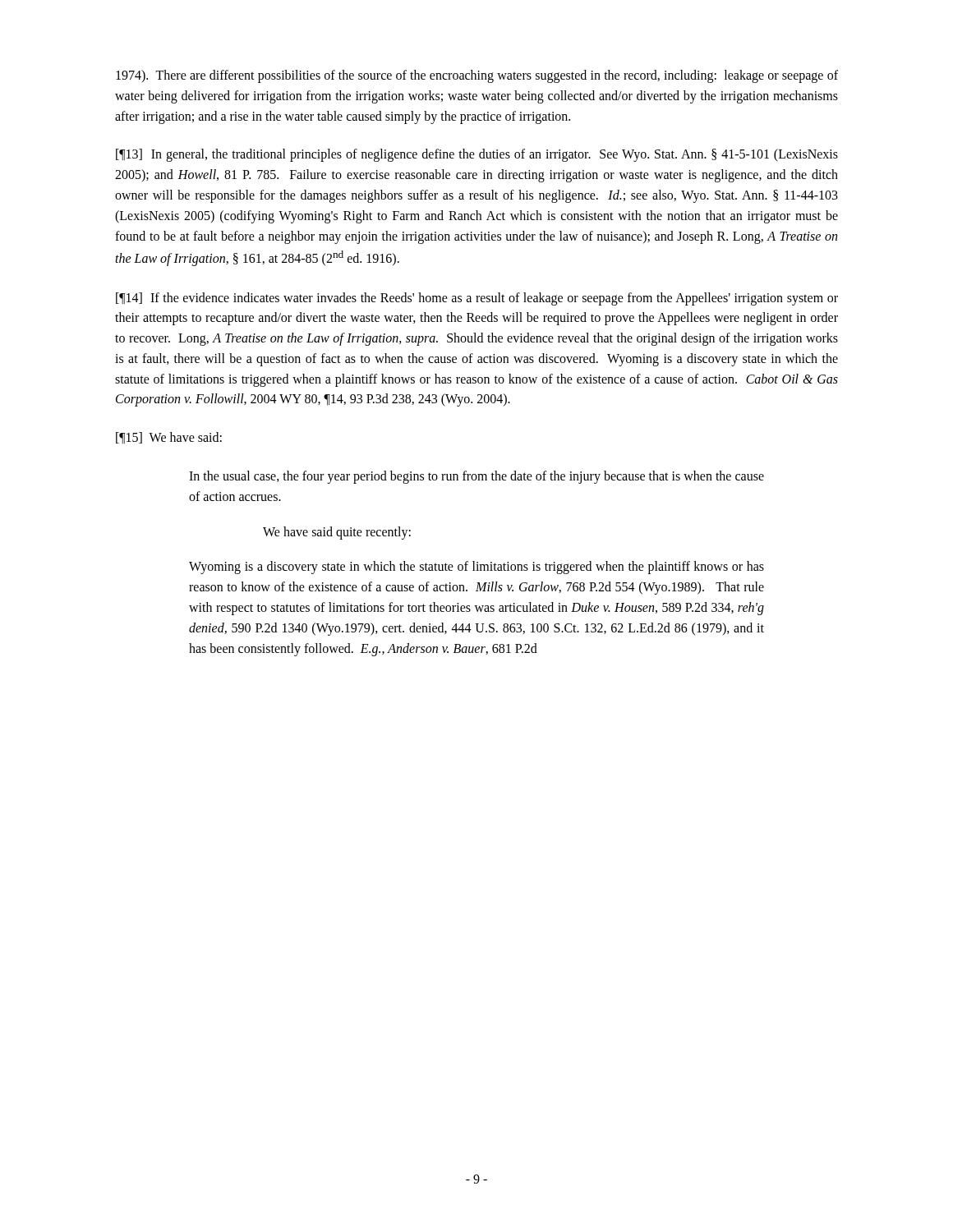Select the text block containing "[¶15] We have"
Viewport: 953px width, 1232px height.
(169, 438)
